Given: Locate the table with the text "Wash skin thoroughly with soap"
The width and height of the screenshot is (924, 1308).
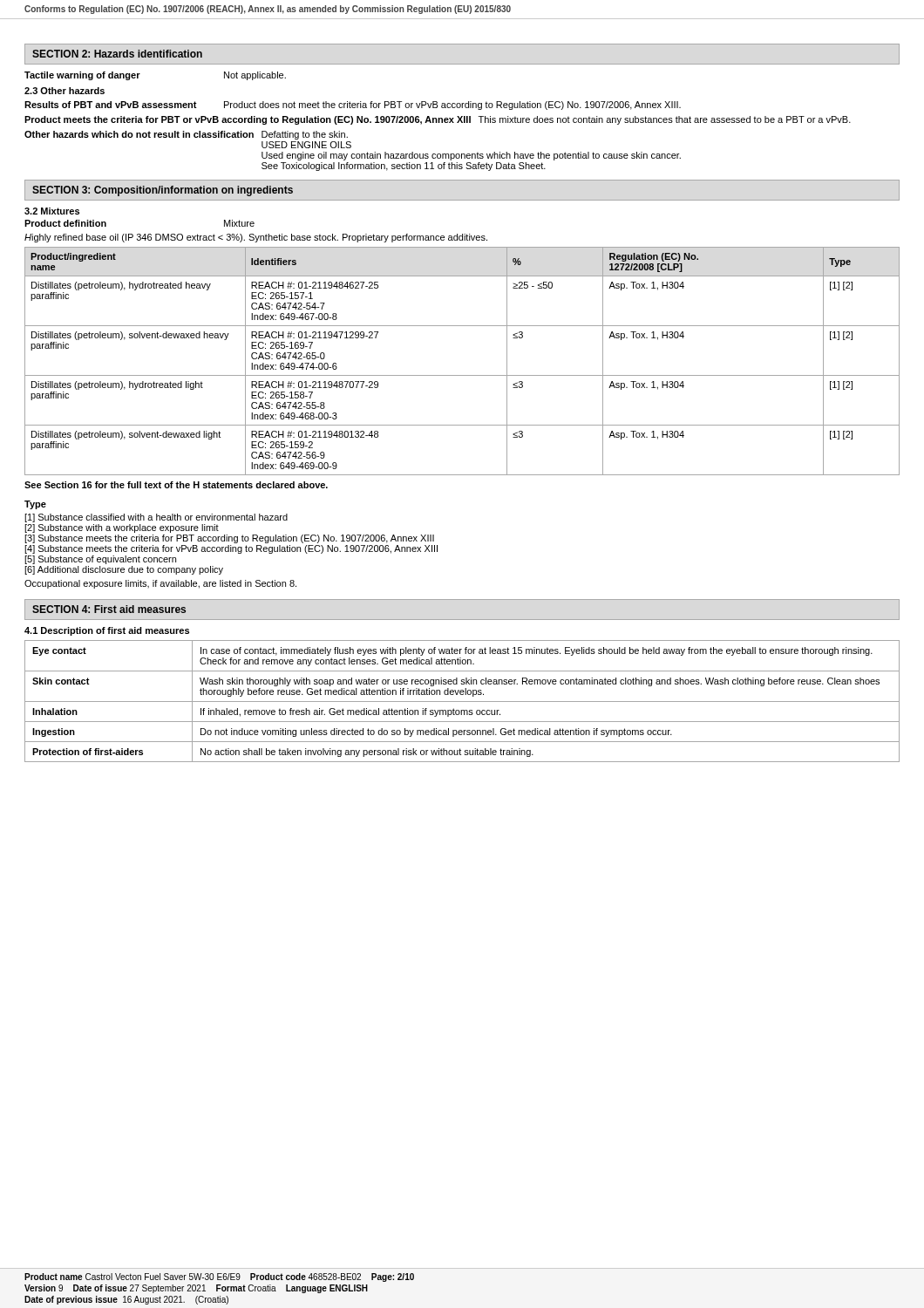Looking at the screenshot, I should (462, 701).
